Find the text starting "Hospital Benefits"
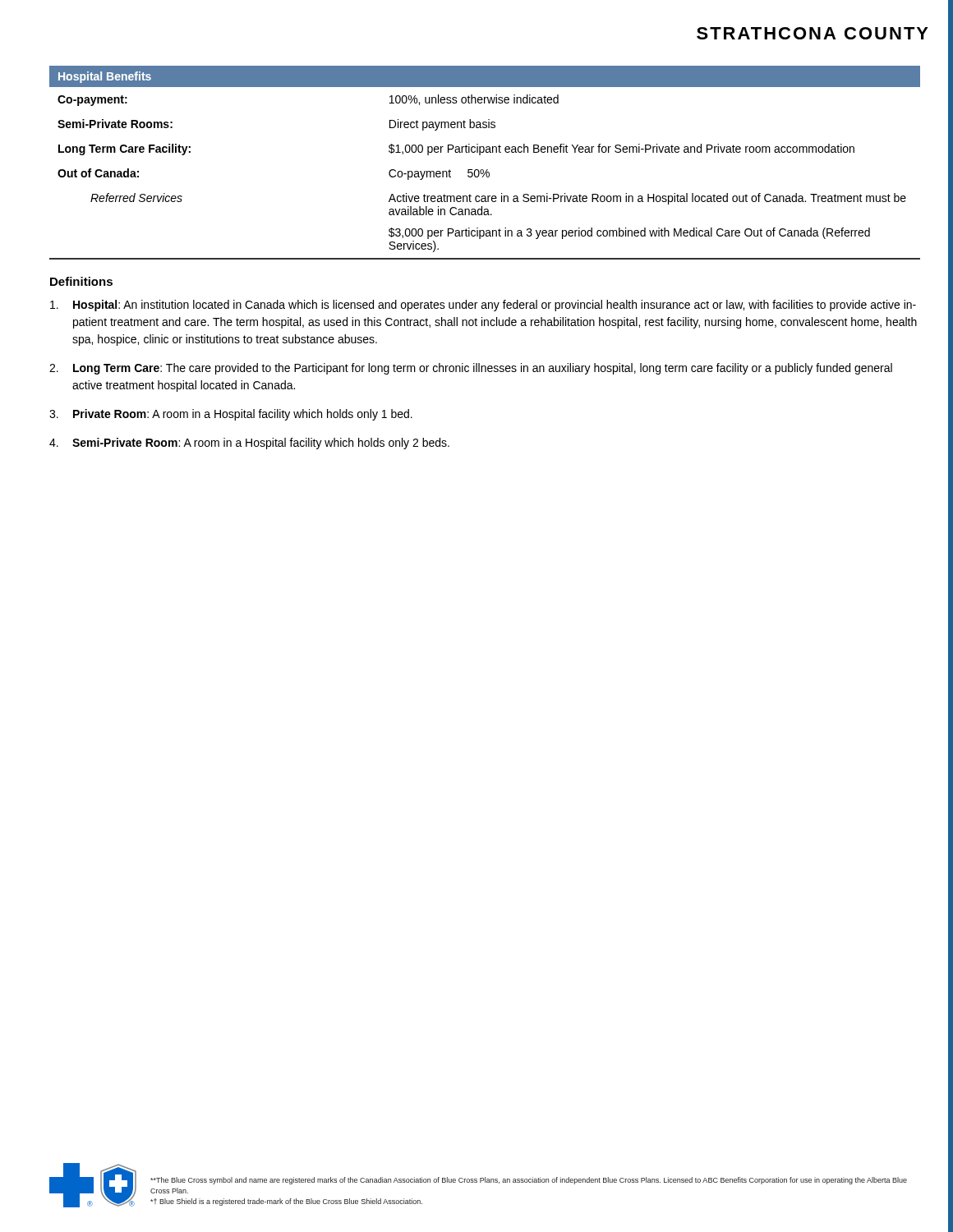This screenshot has width=953, height=1232. pyautogui.click(x=104, y=76)
